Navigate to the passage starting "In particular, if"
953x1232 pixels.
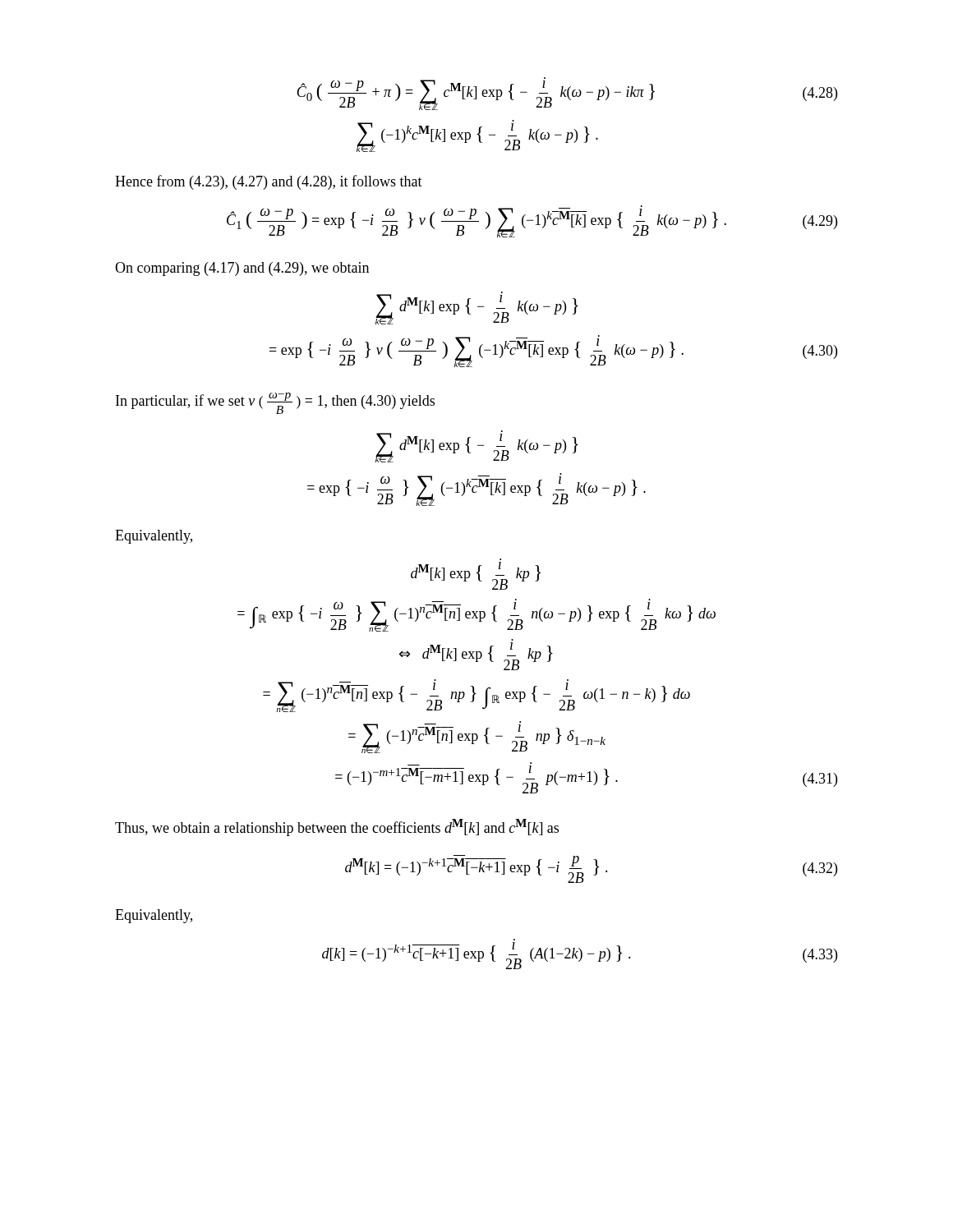(x=275, y=402)
